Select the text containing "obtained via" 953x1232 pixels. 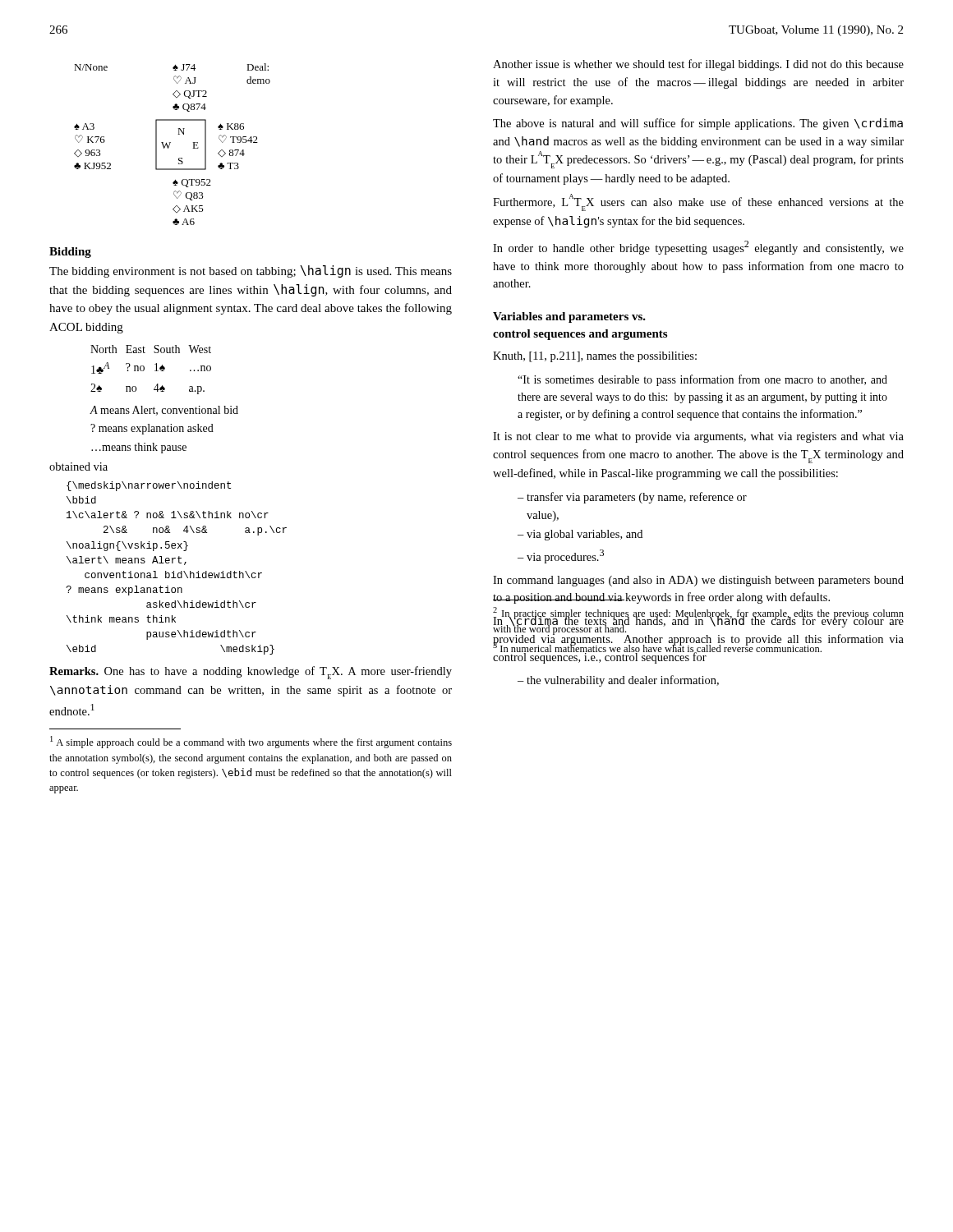(79, 466)
